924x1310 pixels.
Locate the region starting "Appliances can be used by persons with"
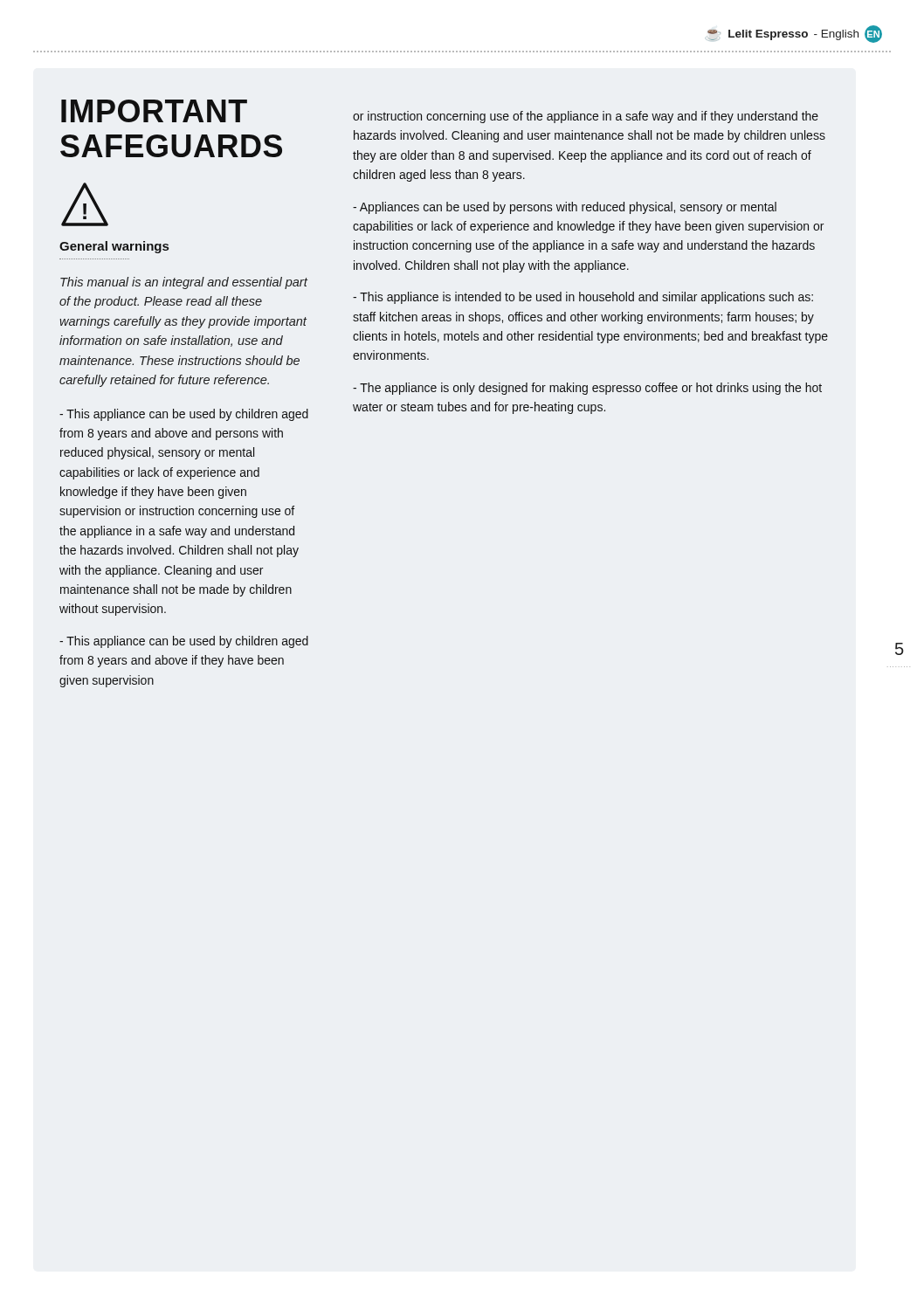(x=591, y=236)
